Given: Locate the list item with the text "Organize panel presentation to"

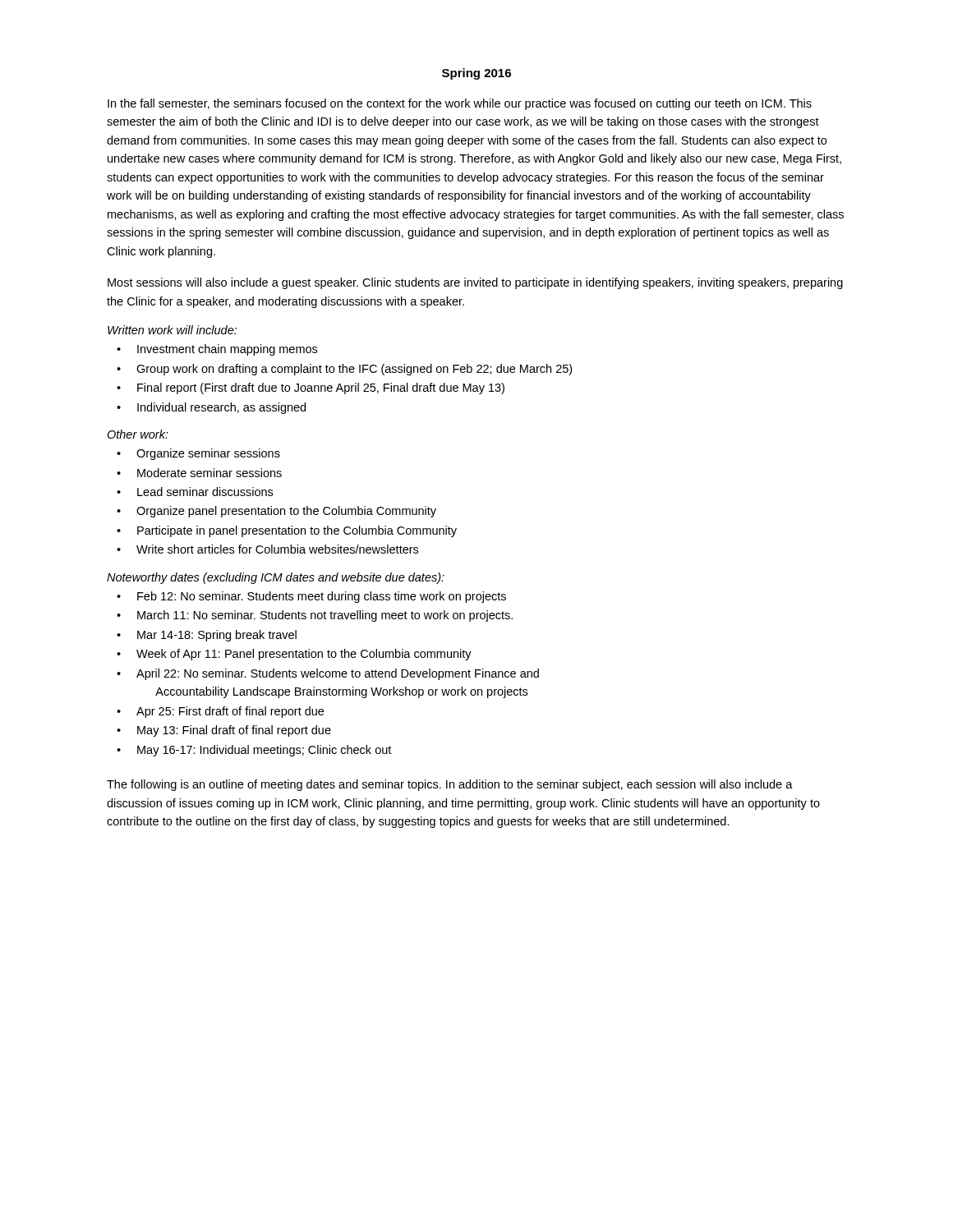Looking at the screenshot, I should [x=286, y=511].
